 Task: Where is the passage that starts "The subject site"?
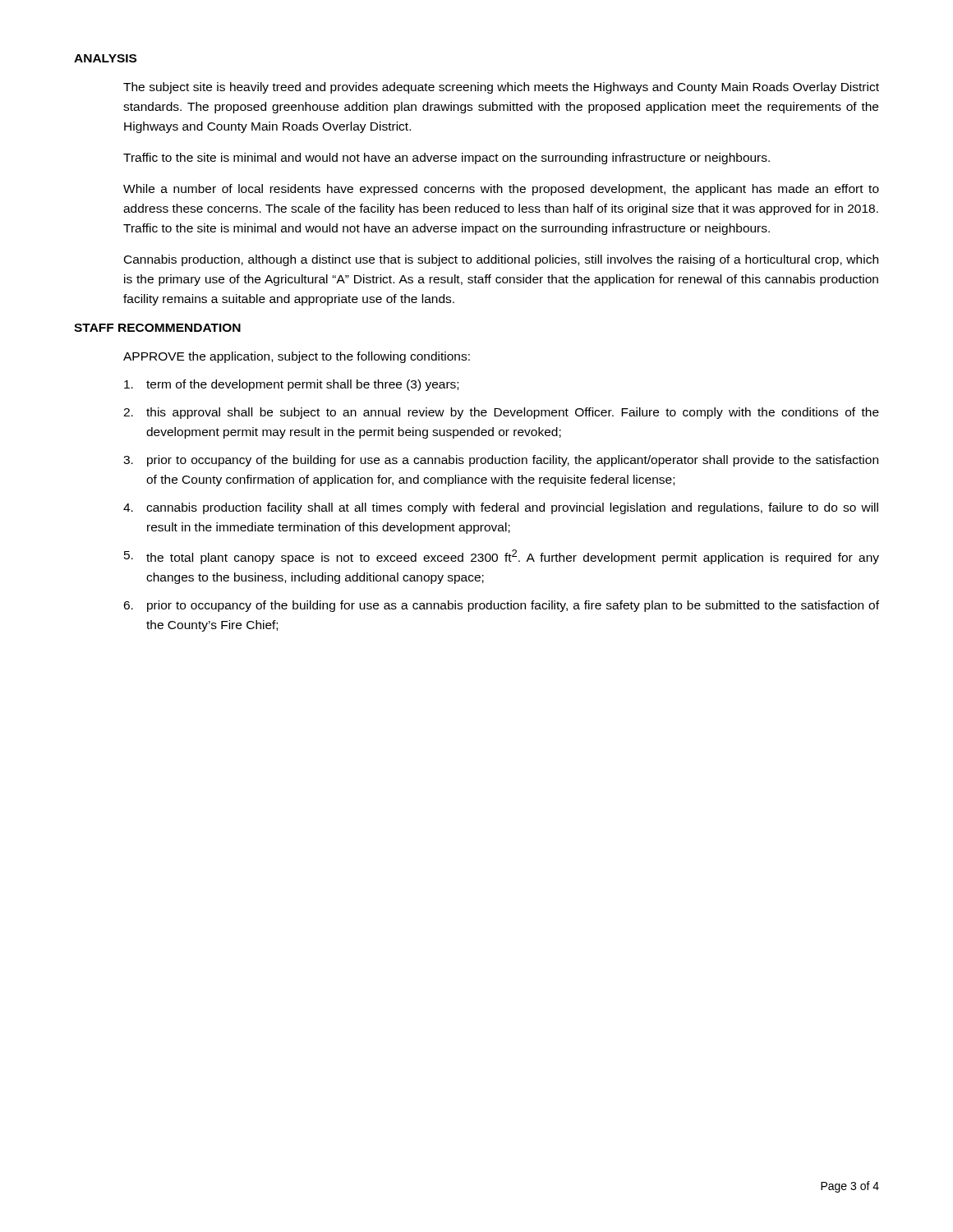coord(501,193)
